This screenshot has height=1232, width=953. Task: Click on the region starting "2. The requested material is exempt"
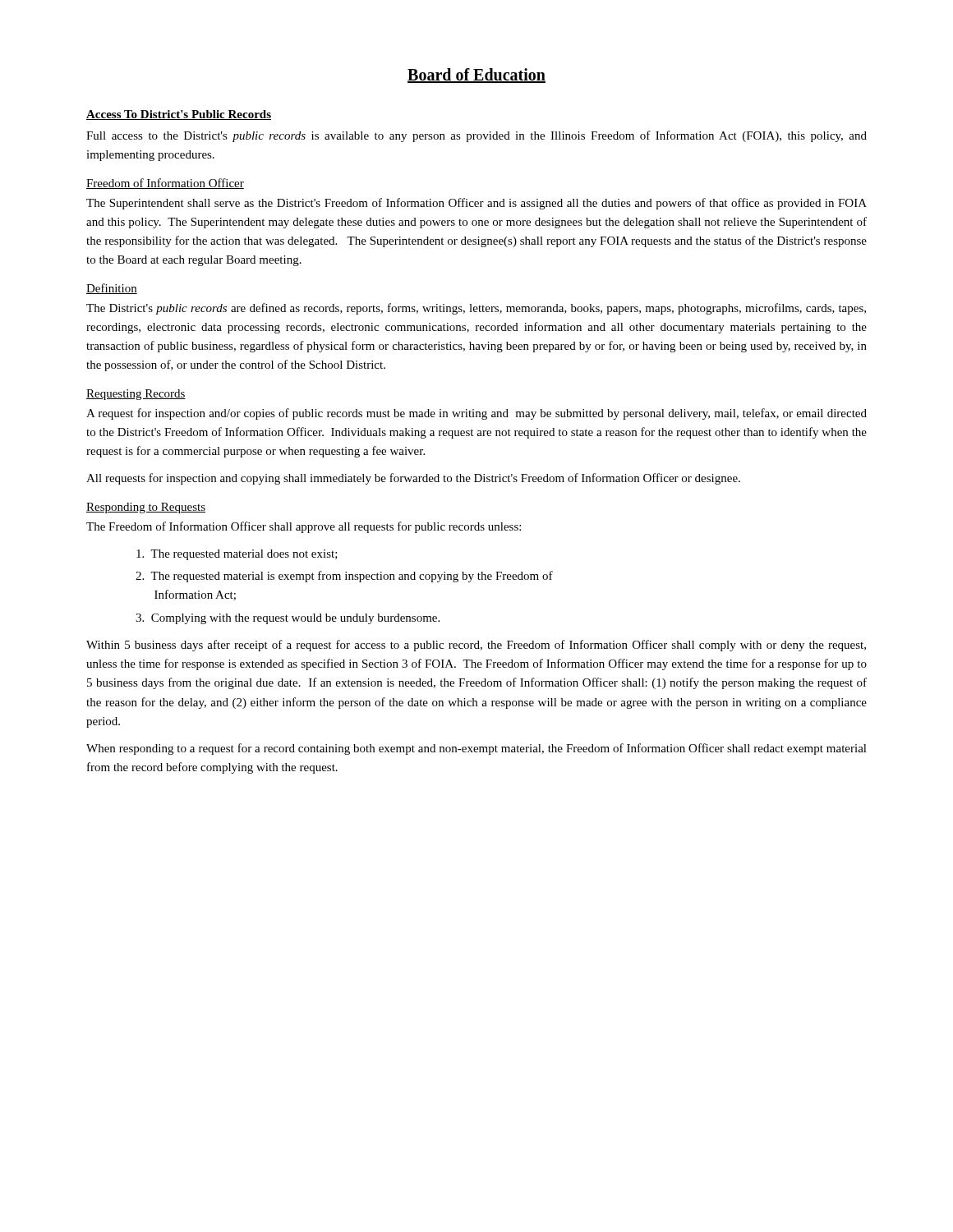(344, 585)
